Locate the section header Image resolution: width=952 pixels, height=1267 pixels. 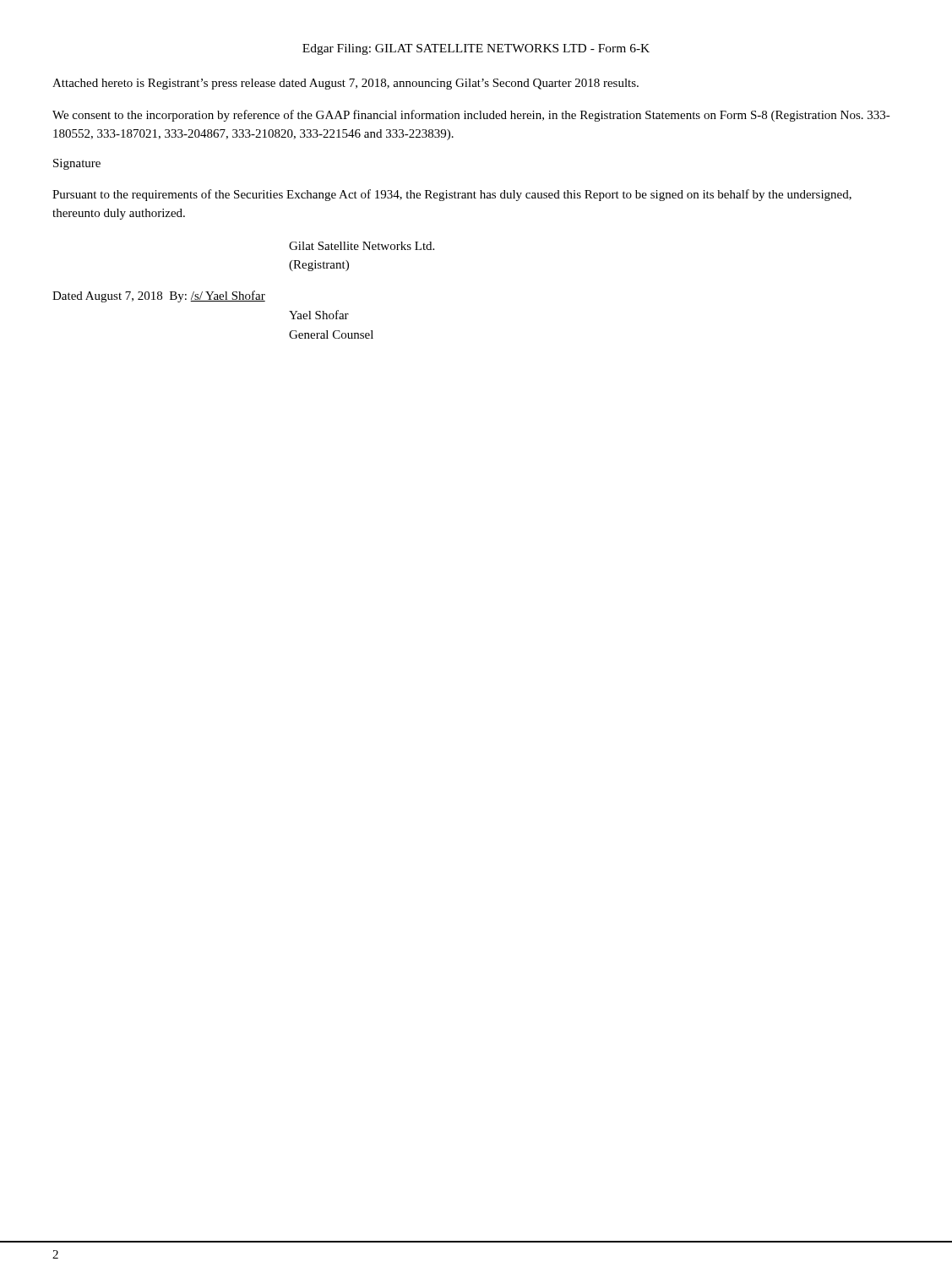[x=77, y=163]
